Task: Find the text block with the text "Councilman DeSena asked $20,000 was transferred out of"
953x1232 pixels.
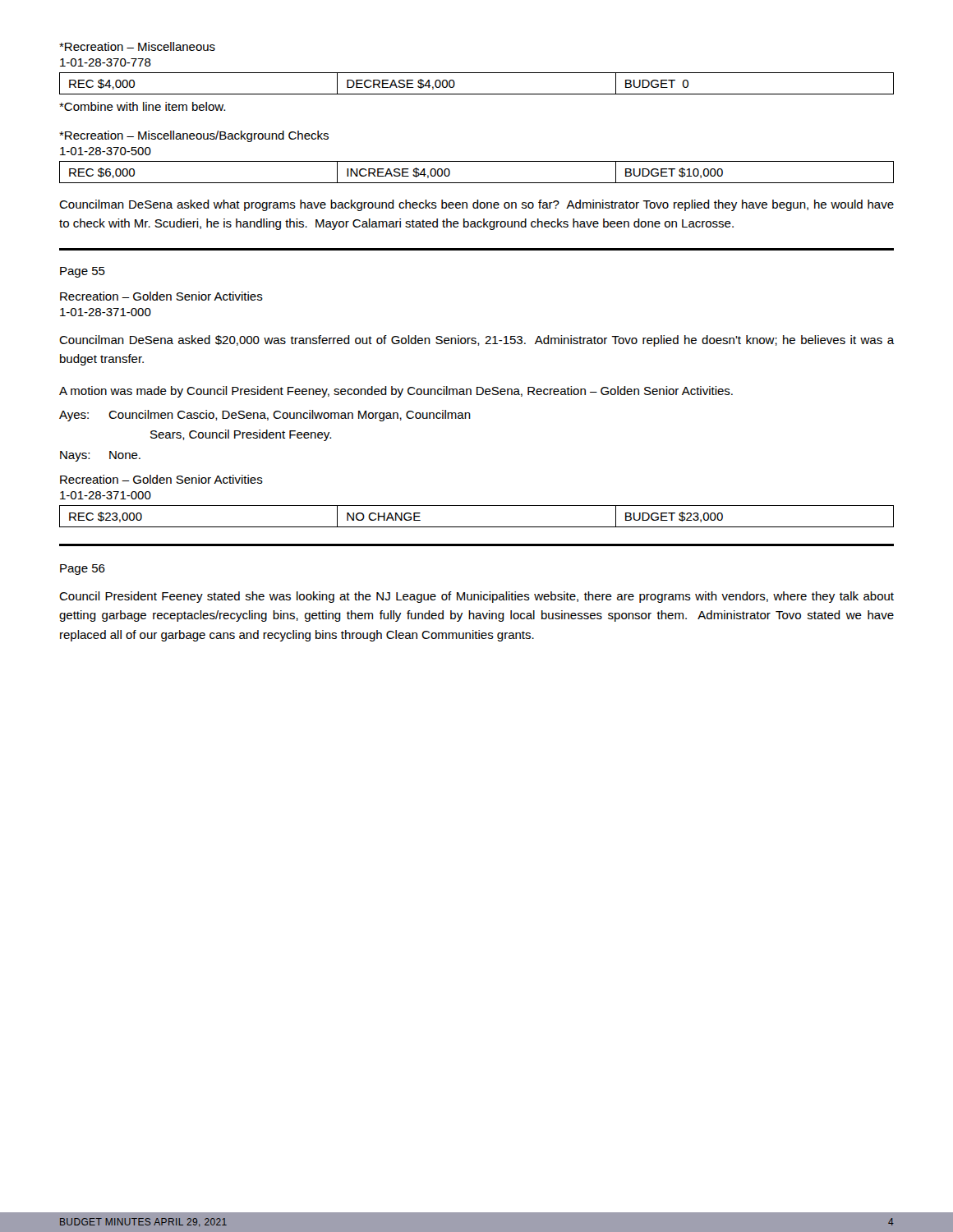Action: pyautogui.click(x=476, y=349)
